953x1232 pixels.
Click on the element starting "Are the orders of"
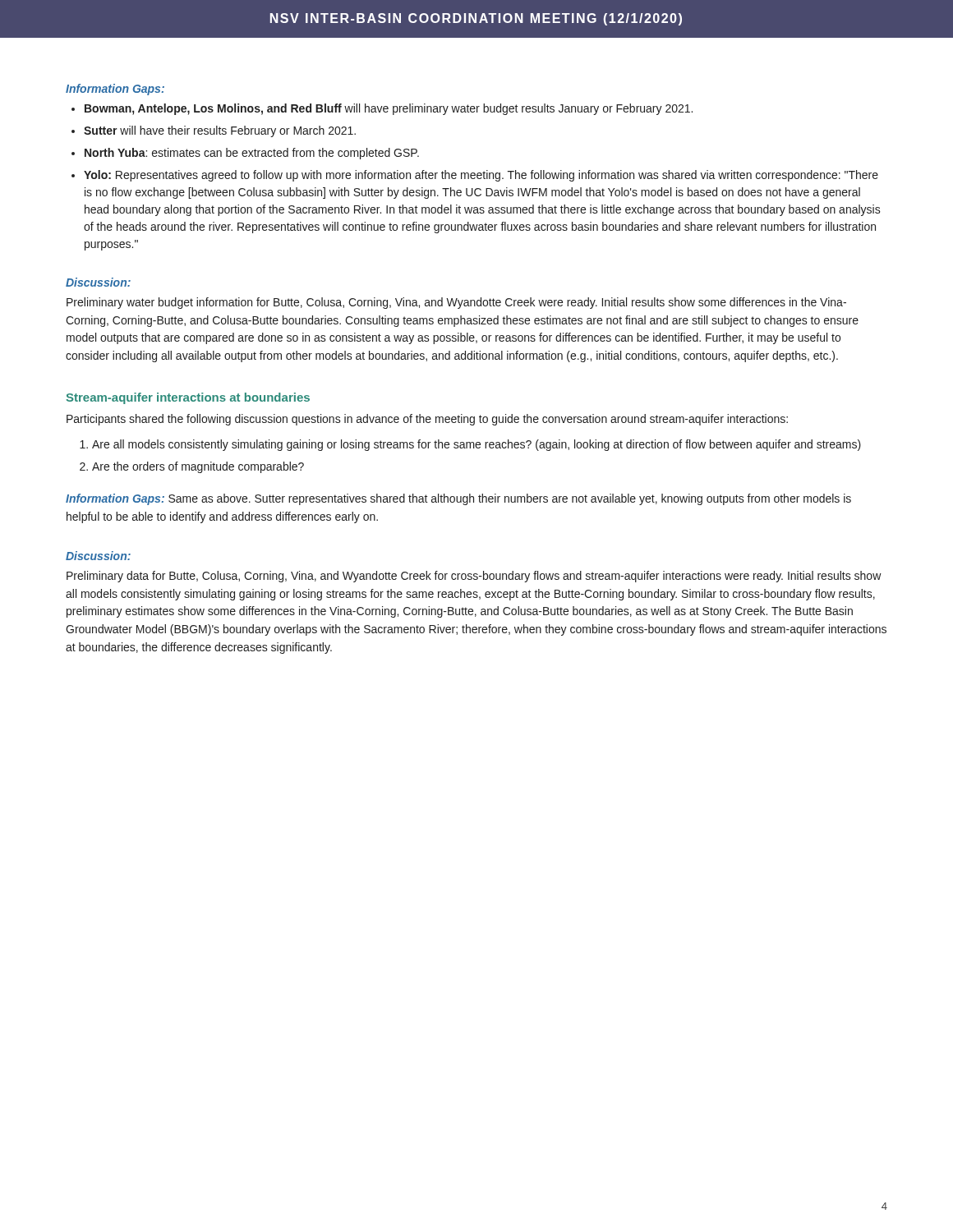tap(198, 467)
